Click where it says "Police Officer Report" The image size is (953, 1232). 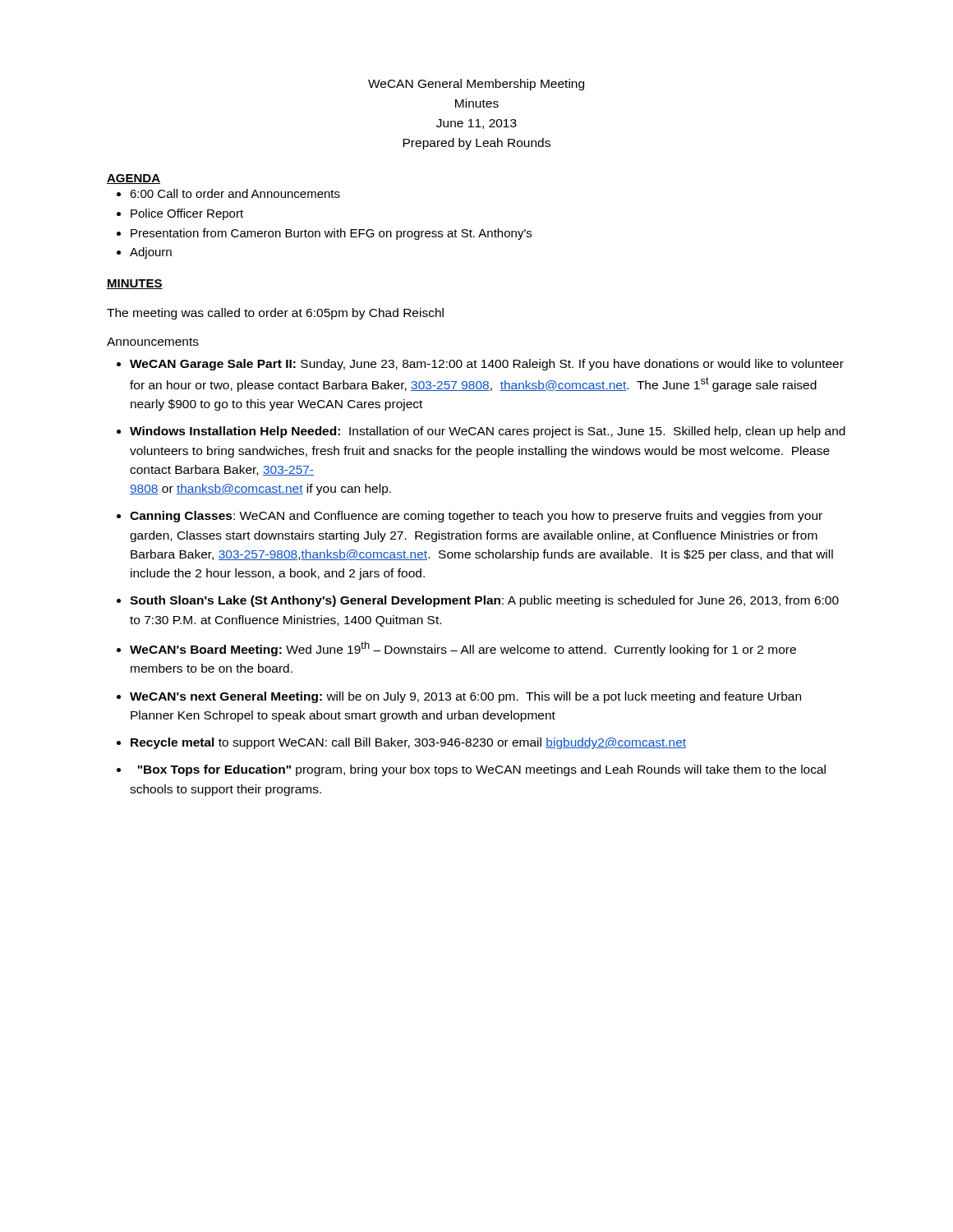[x=187, y=213]
